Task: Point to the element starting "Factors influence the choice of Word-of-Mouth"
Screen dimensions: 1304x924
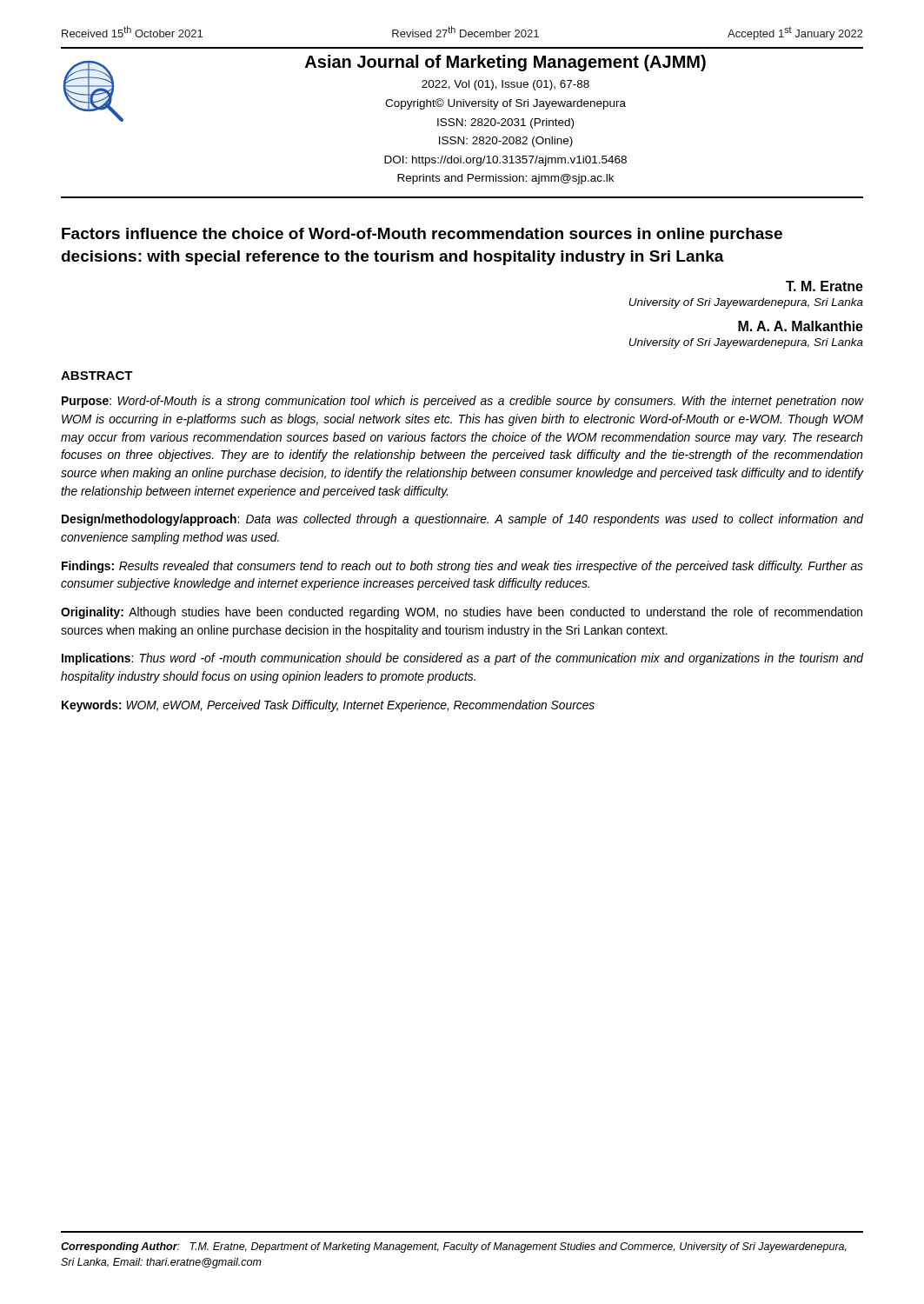Action: (x=422, y=244)
